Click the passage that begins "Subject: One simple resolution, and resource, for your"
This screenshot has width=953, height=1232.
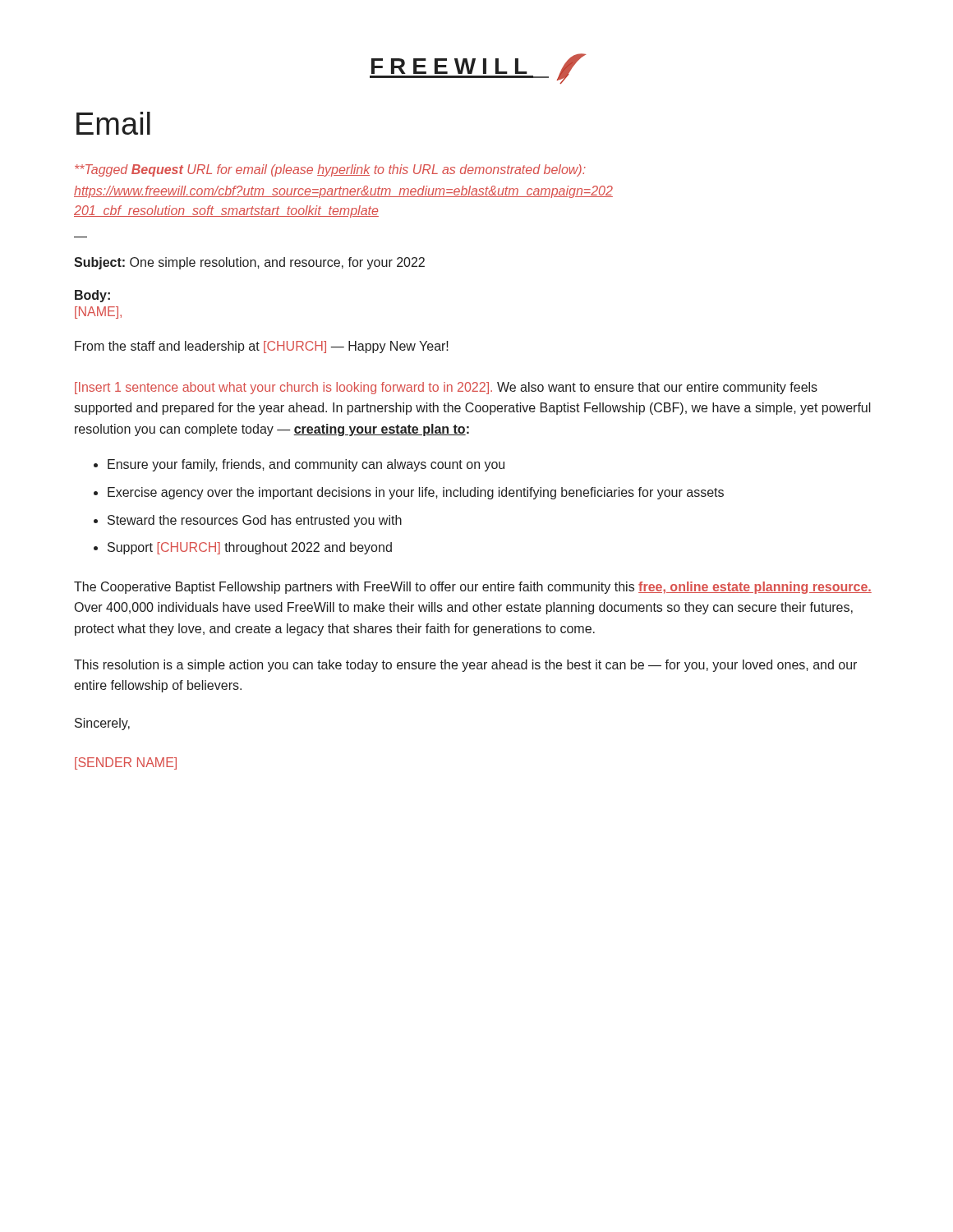pos(249,263)
